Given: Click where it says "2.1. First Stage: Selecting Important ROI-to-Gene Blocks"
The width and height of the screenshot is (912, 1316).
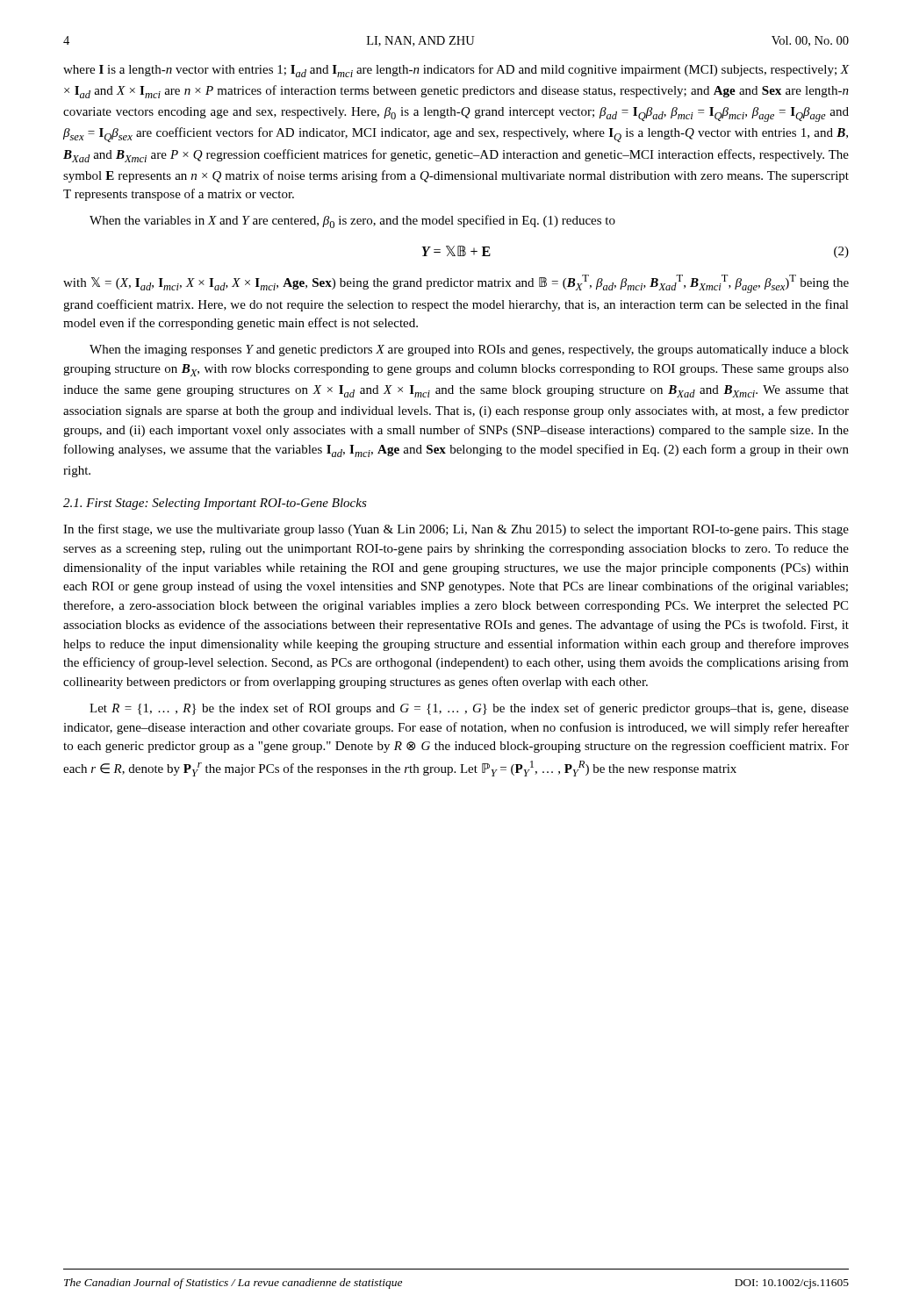Looking at the screenshot, I should (215, 503).
